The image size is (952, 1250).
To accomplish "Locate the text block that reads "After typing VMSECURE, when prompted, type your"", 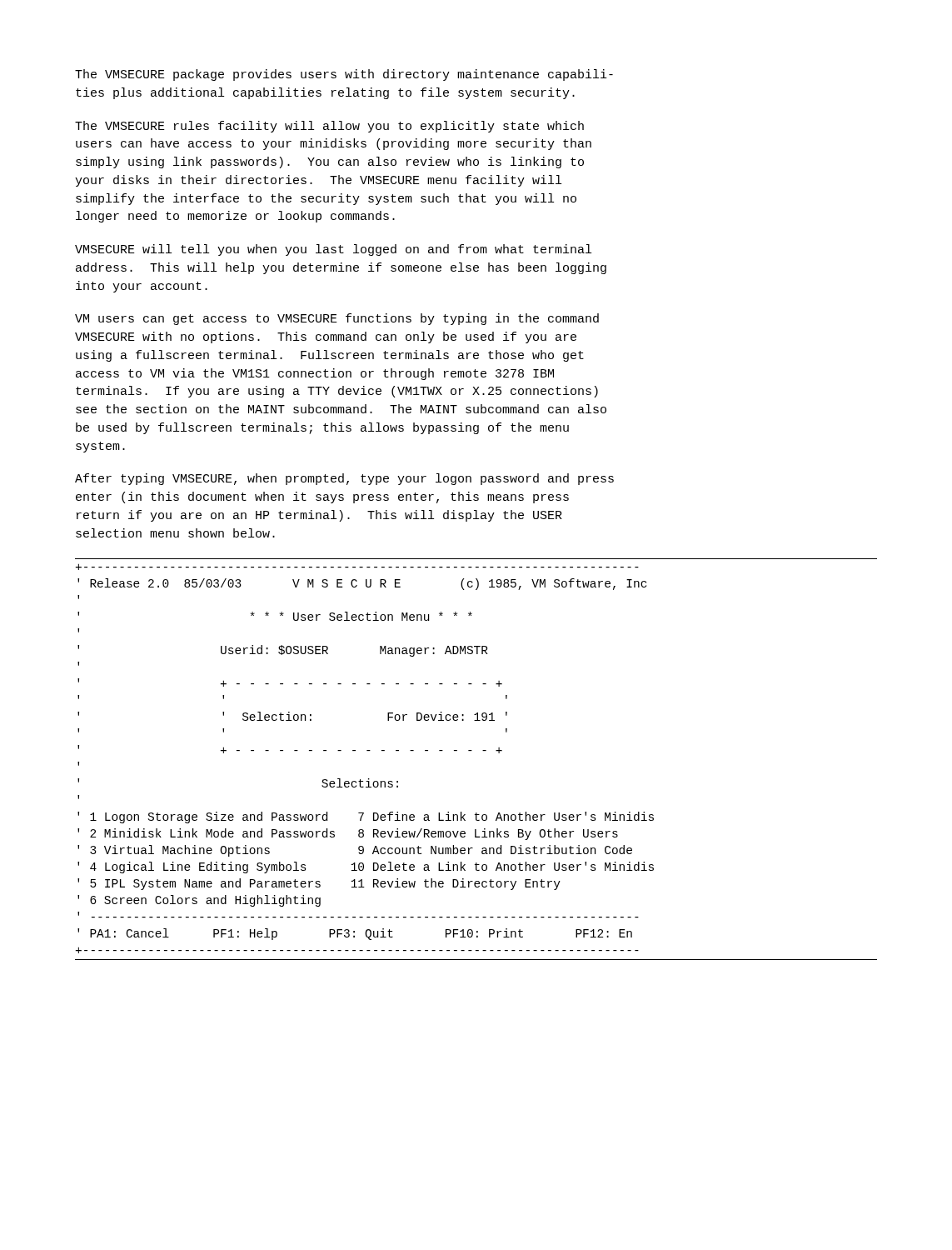I will (x=345, y=507).
